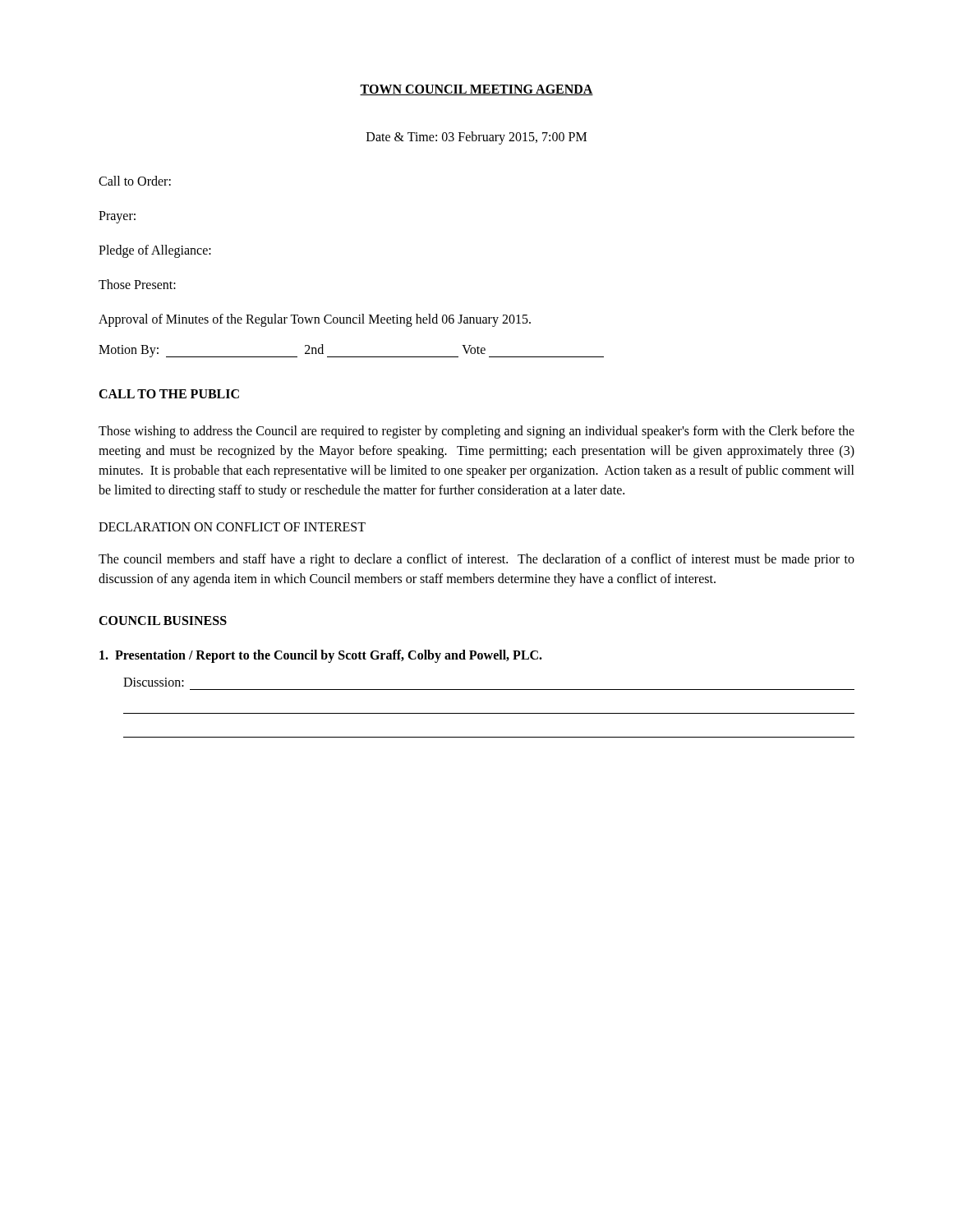
Task: Select the text block containing "Approval of Minutes of the Regular"
Action: 315,319
